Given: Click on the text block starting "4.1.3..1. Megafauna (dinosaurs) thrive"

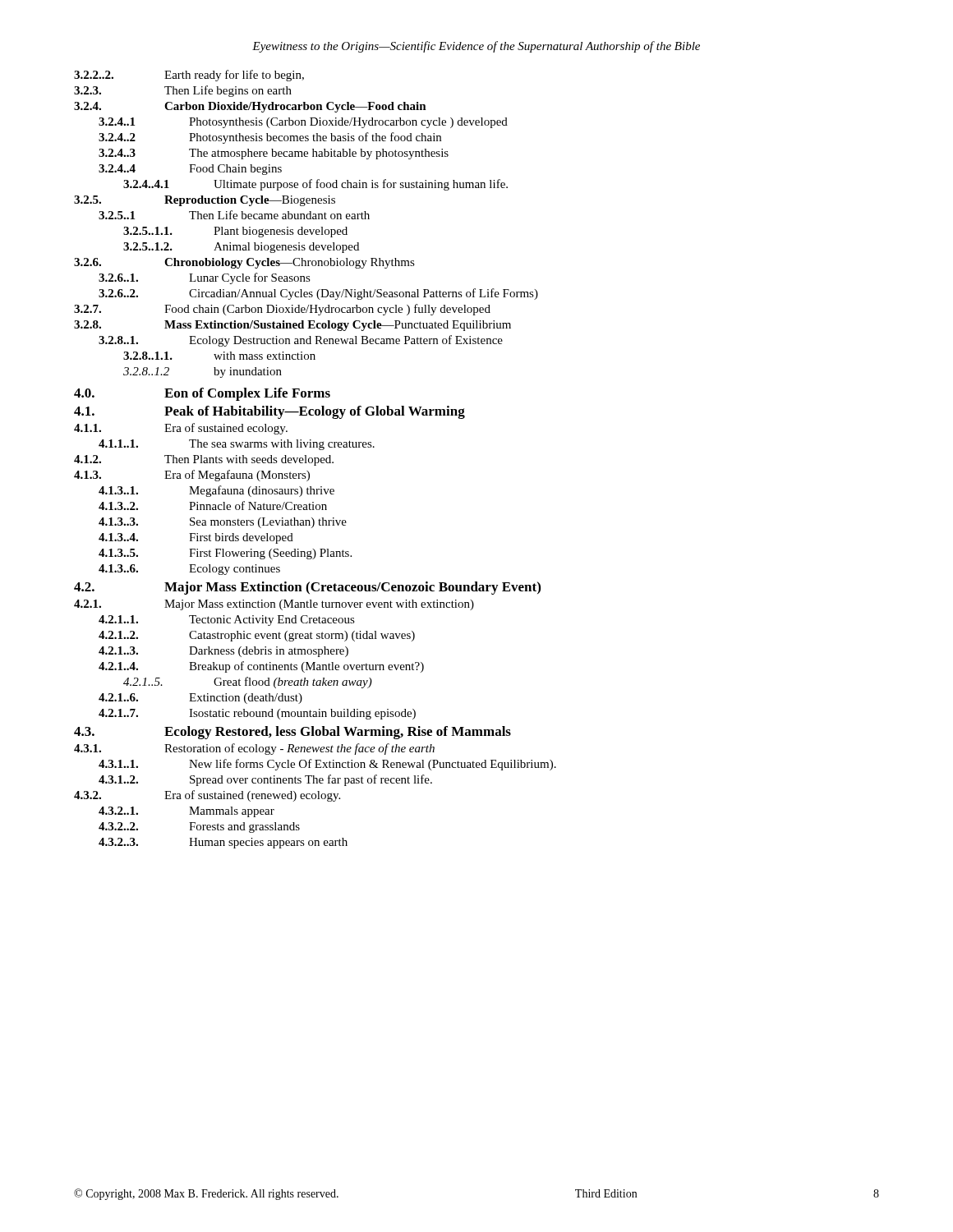Looking at the screenshot, I should (216, 491).
